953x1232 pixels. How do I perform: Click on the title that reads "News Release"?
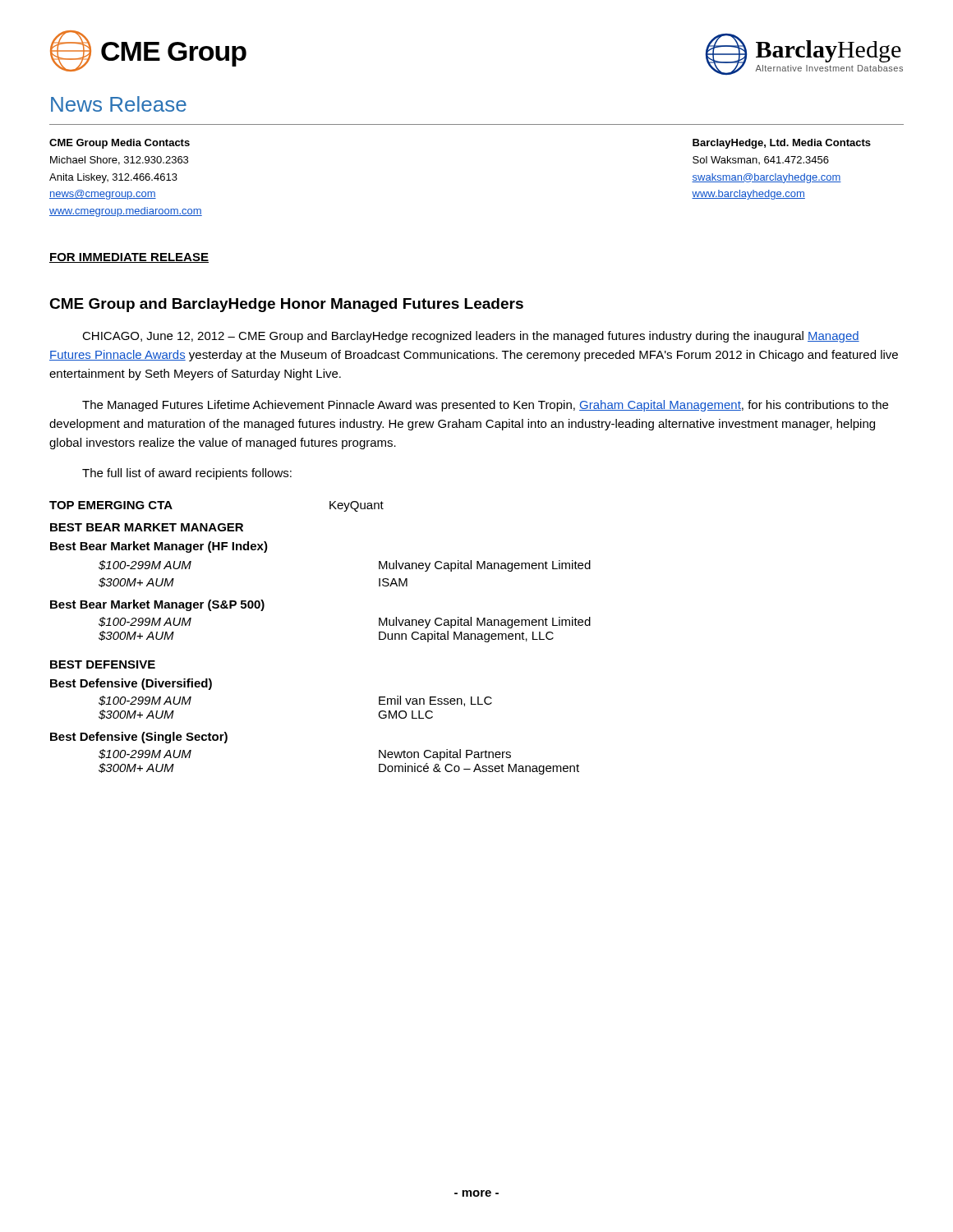pos(118,104)
